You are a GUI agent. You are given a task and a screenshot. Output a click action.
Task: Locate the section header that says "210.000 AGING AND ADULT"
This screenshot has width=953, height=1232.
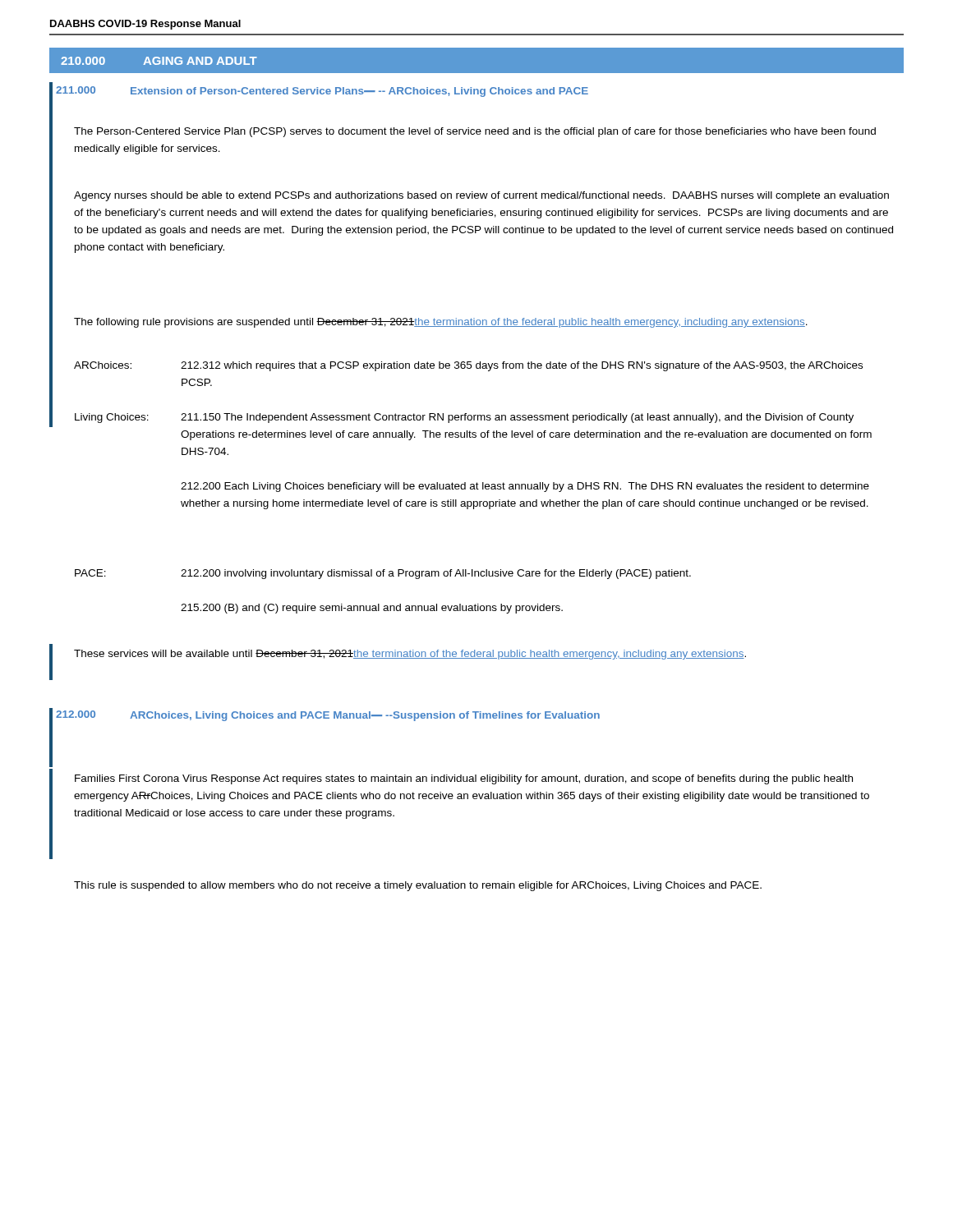pos(159,60)
